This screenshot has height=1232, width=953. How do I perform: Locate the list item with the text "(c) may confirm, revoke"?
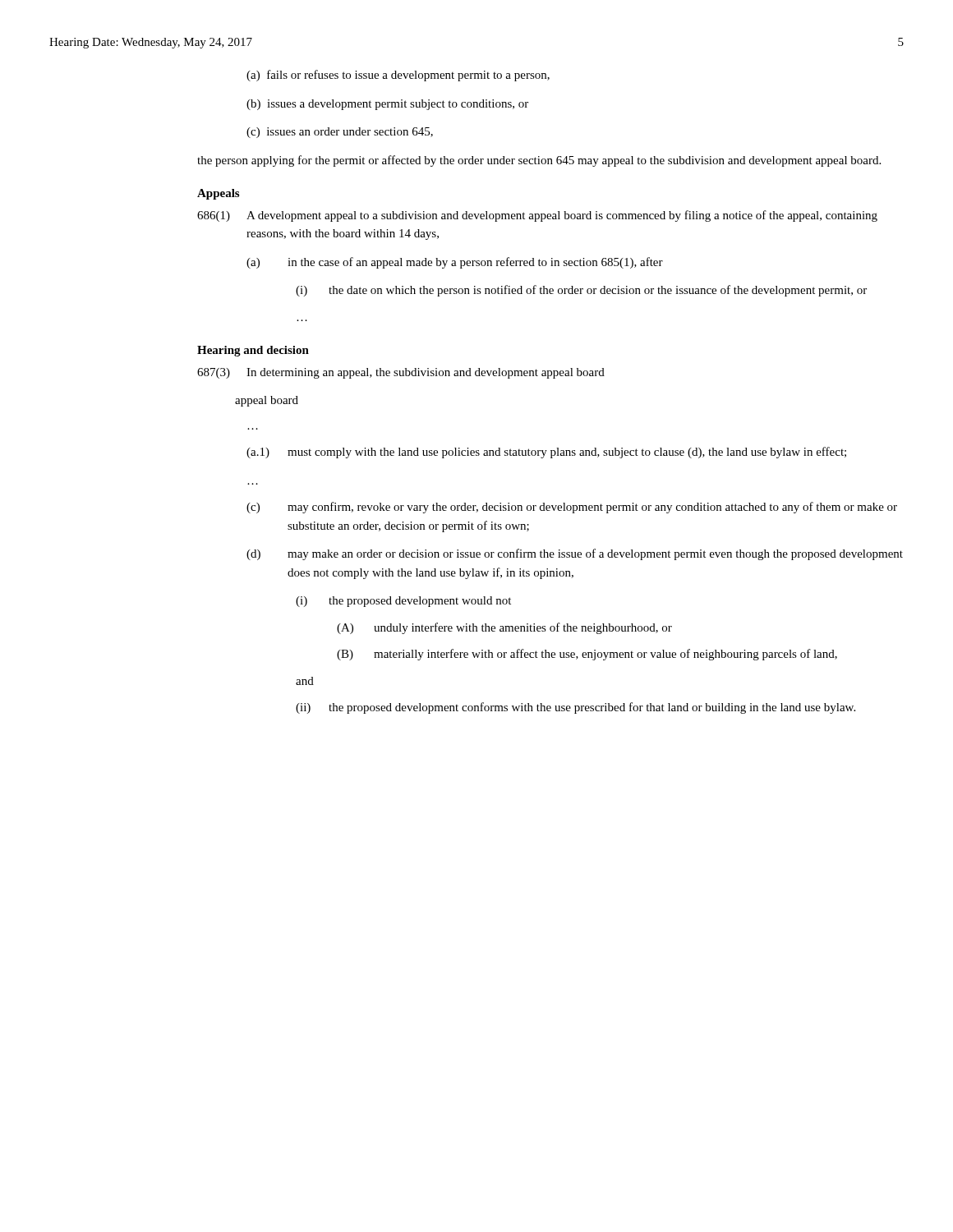[x=575, y=516]
